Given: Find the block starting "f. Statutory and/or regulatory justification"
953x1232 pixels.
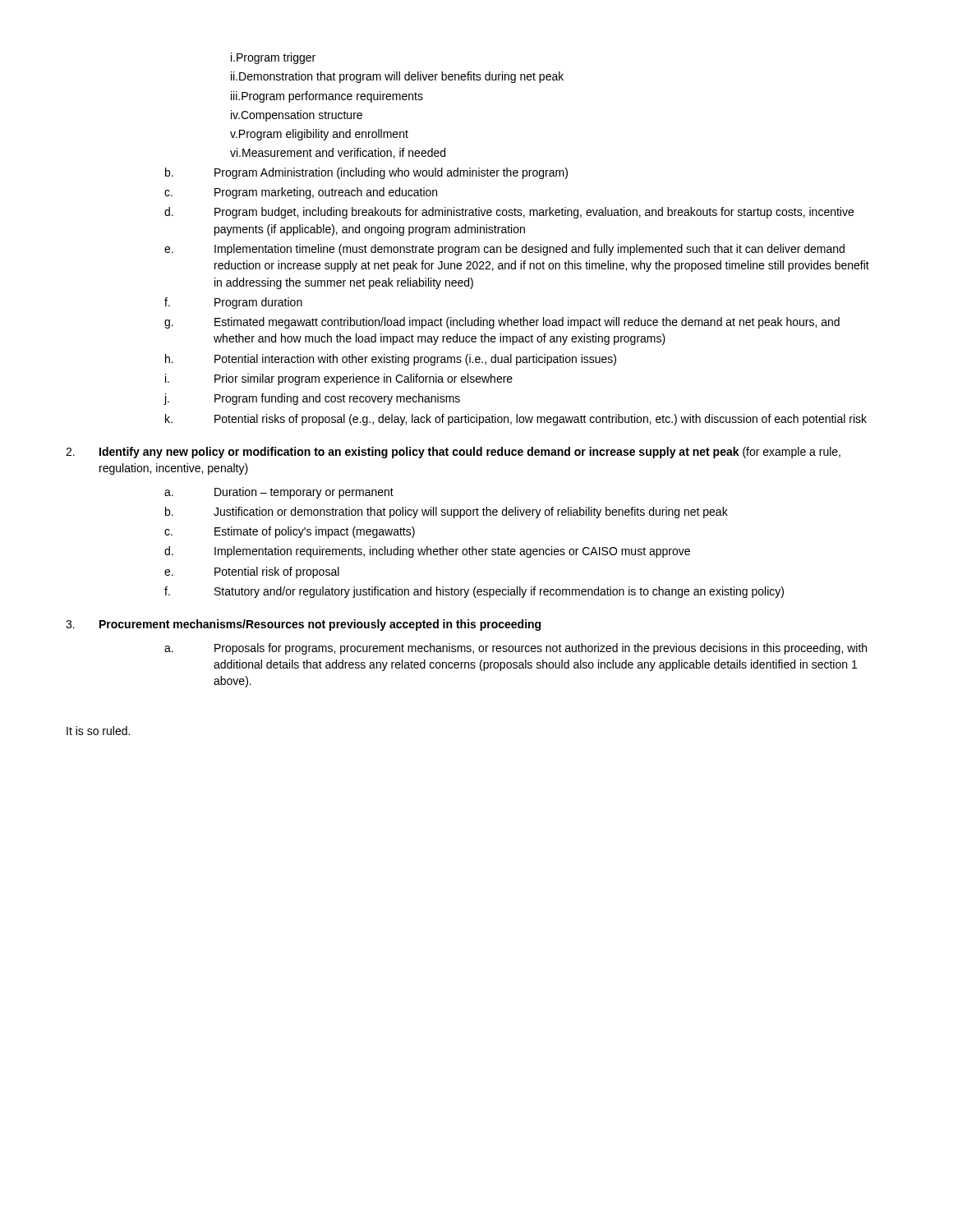Looking at the screenshot, I should pos(518,591).
